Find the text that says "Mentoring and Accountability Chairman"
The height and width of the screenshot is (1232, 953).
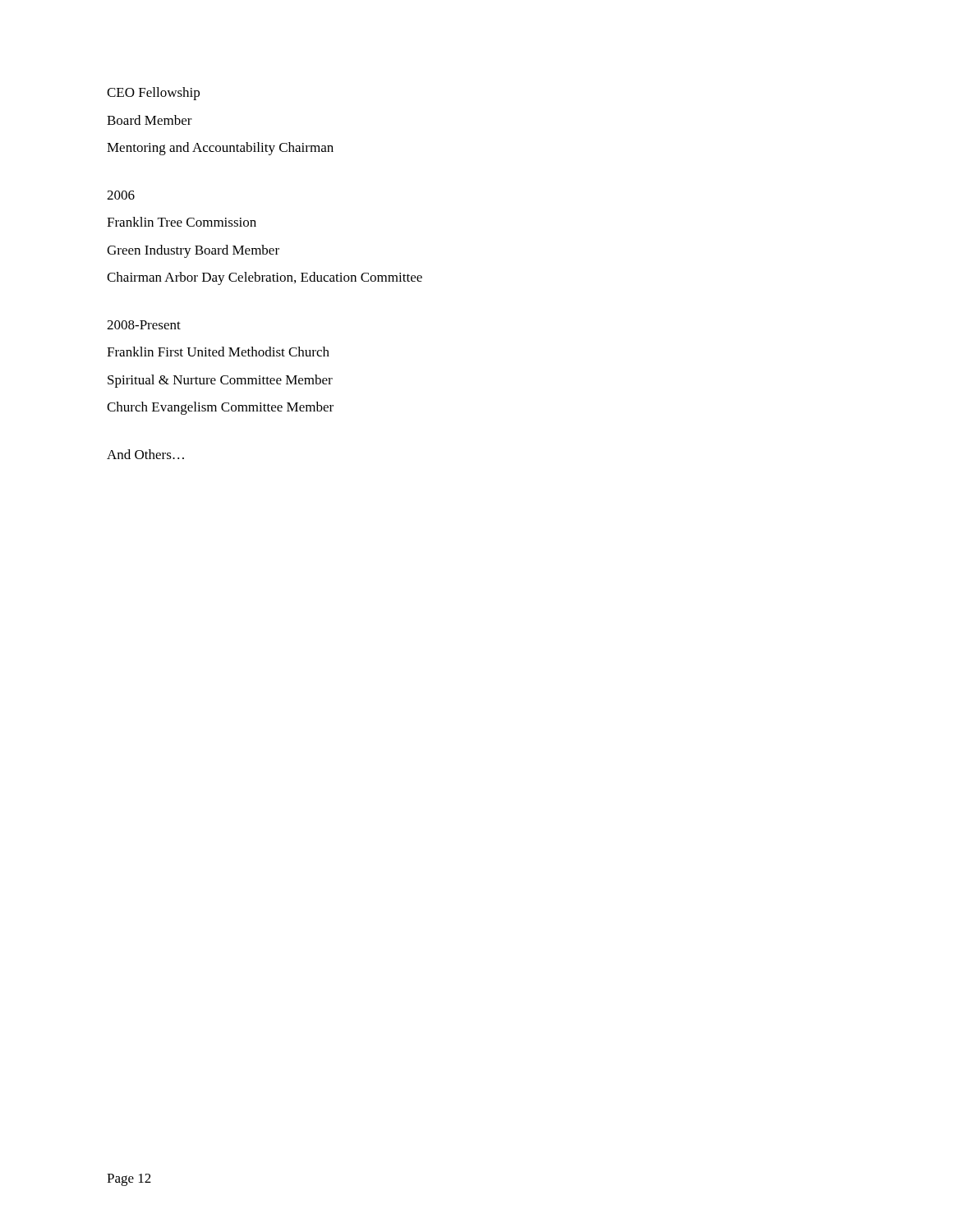click(220, 147)
